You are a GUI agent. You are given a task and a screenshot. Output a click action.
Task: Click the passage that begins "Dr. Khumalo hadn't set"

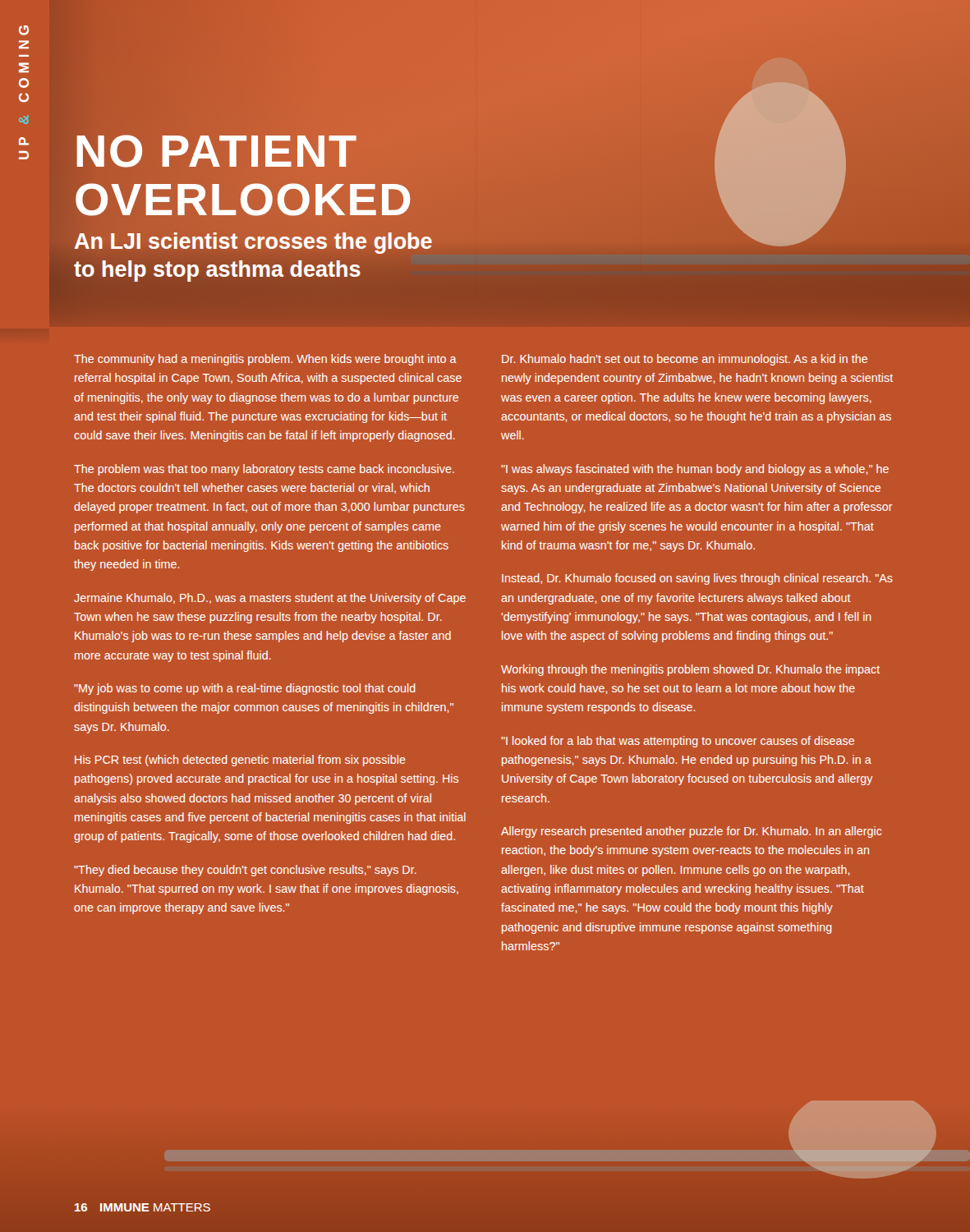pos(697,397)
